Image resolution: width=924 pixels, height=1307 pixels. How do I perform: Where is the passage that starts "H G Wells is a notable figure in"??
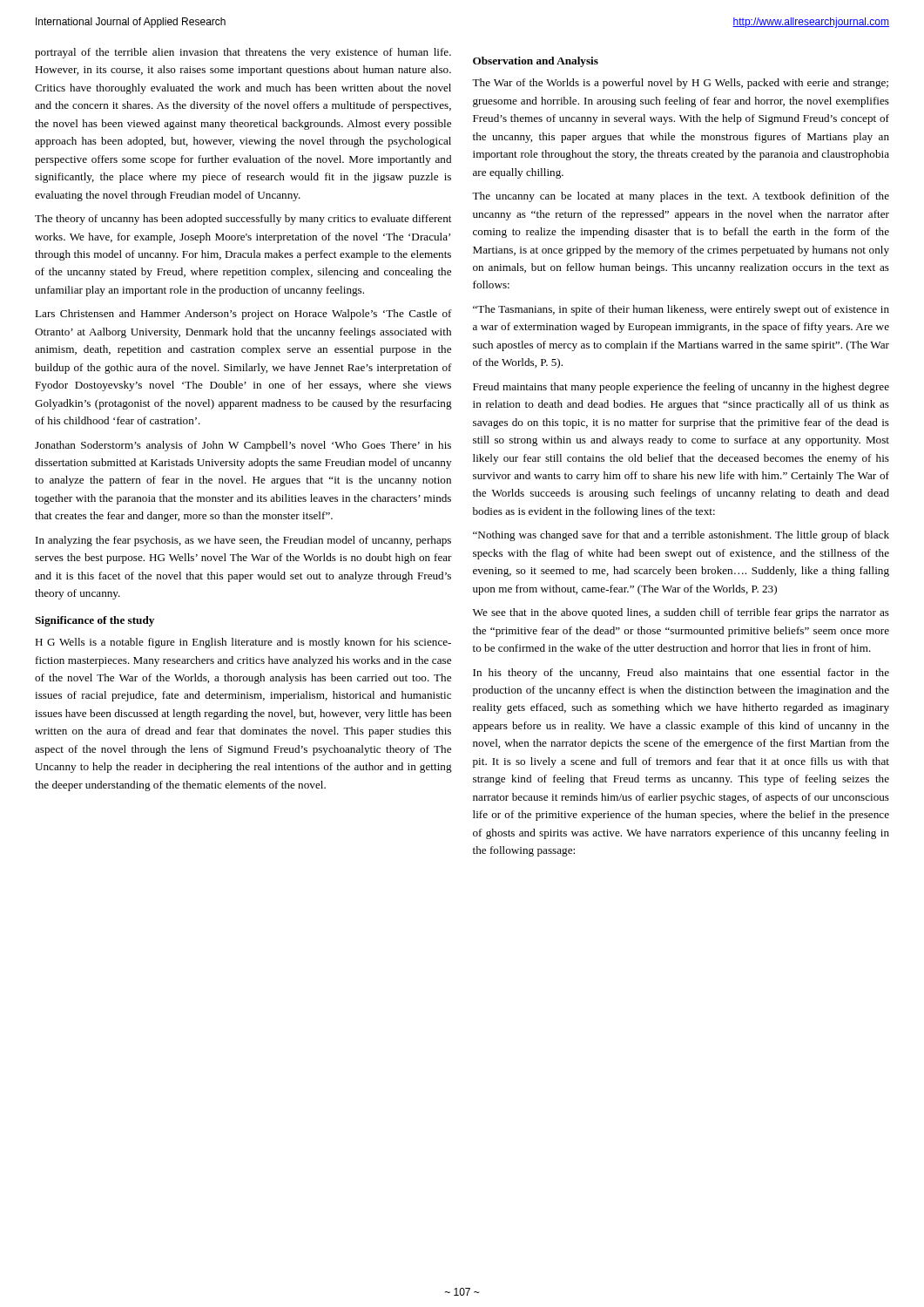[x=243, y=713]
